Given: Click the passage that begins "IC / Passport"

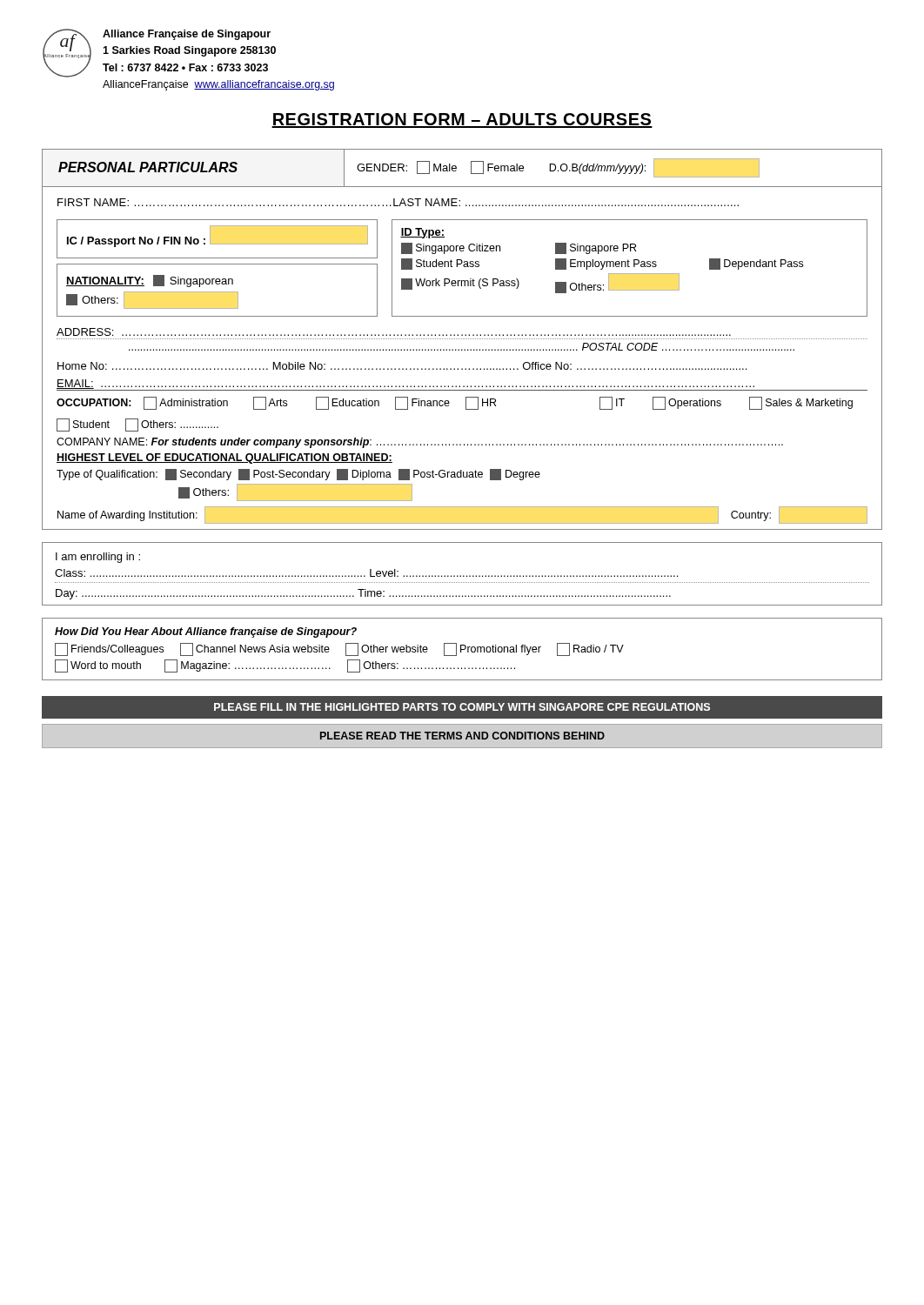Looking at the screenshot, I should click(462, 268).
